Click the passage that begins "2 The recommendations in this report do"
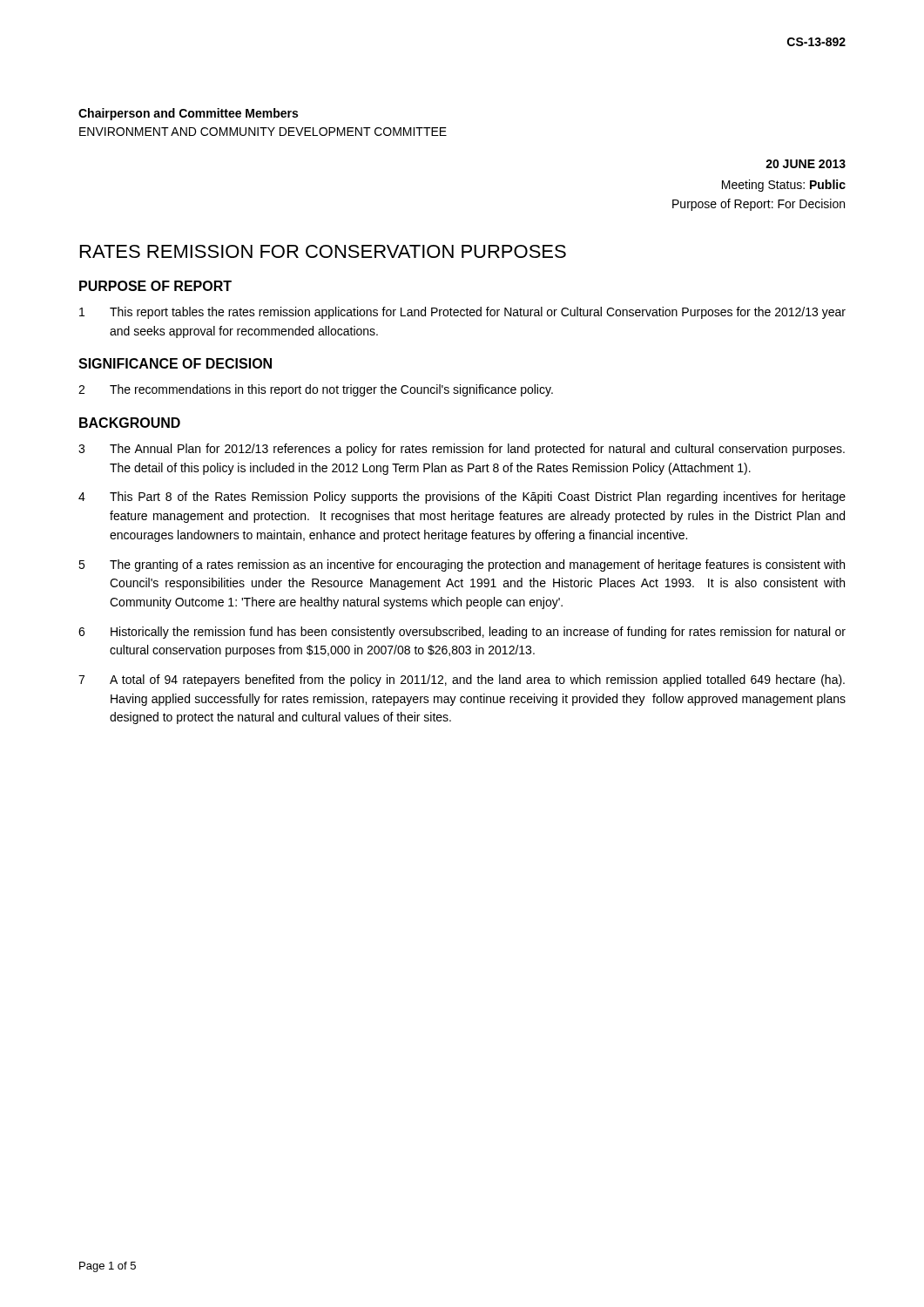This screenshot has height=1307, width=924. pyautogui.click(x=462, y=391)
